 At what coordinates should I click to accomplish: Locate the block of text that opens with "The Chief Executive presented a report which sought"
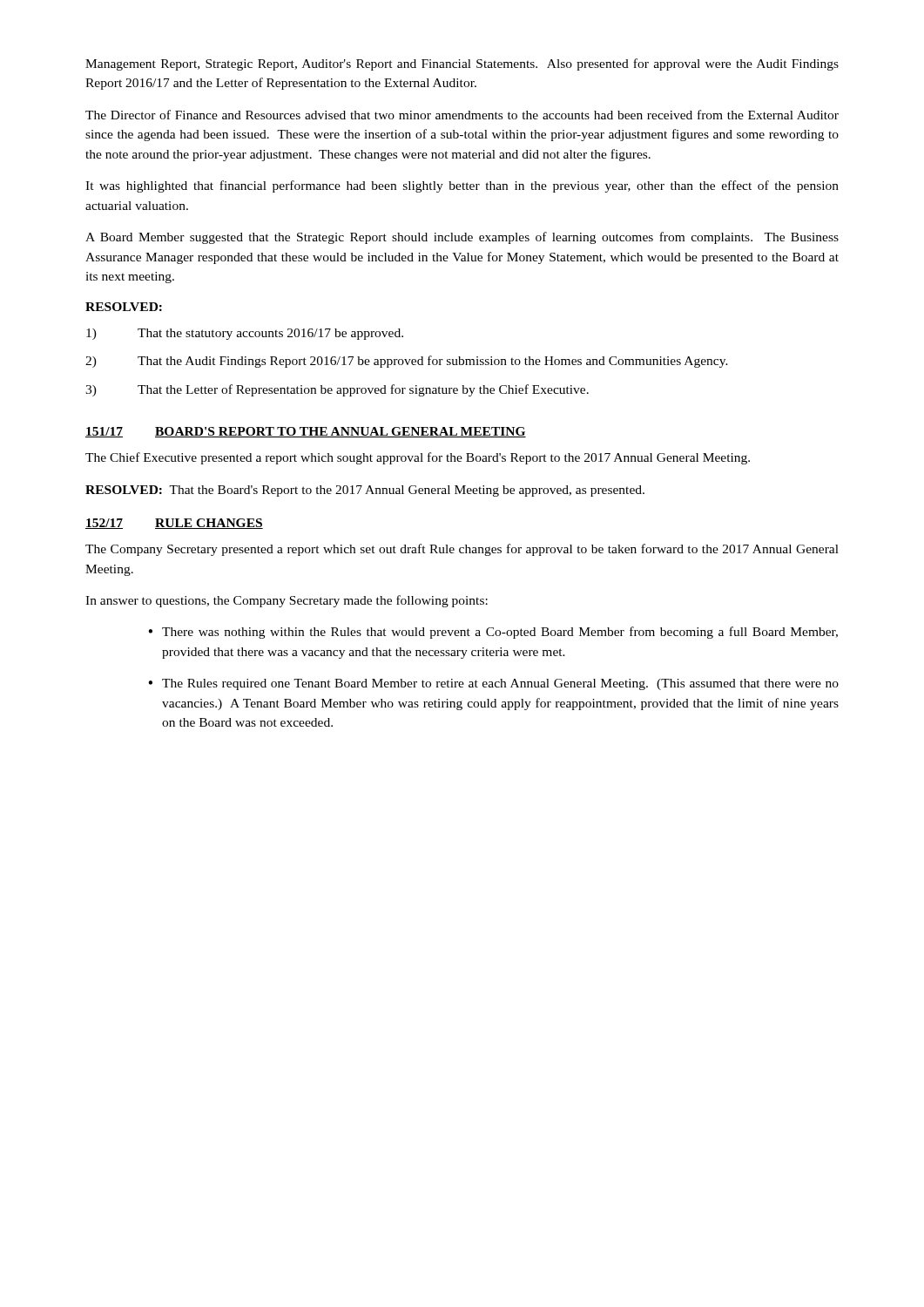coord(418,457)
